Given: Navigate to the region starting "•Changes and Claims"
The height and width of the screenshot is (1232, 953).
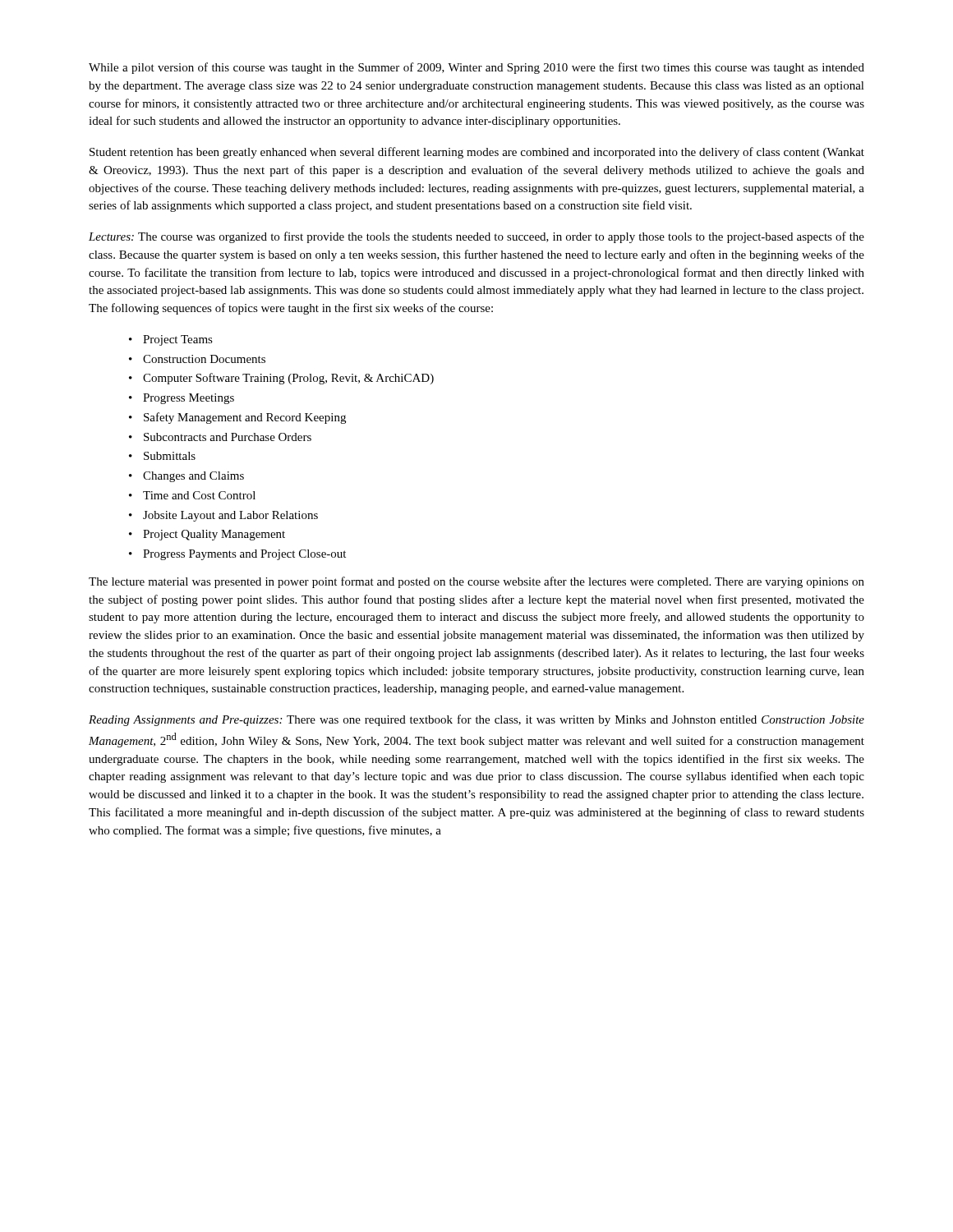Looking at the screenshot, I should click(x=186, y=477).
